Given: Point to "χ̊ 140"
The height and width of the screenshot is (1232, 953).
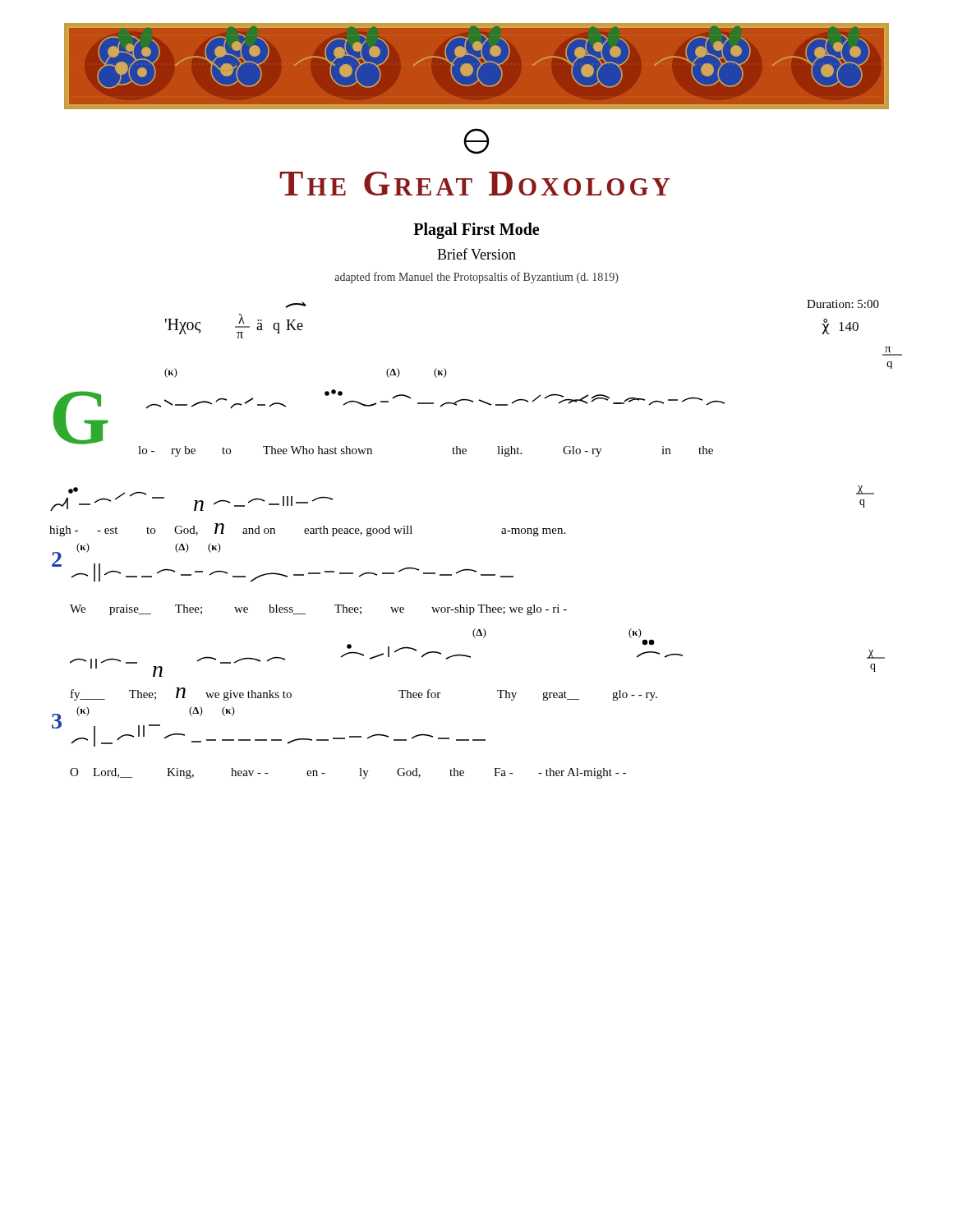Looking at the screenshot, I should point(850,326).
